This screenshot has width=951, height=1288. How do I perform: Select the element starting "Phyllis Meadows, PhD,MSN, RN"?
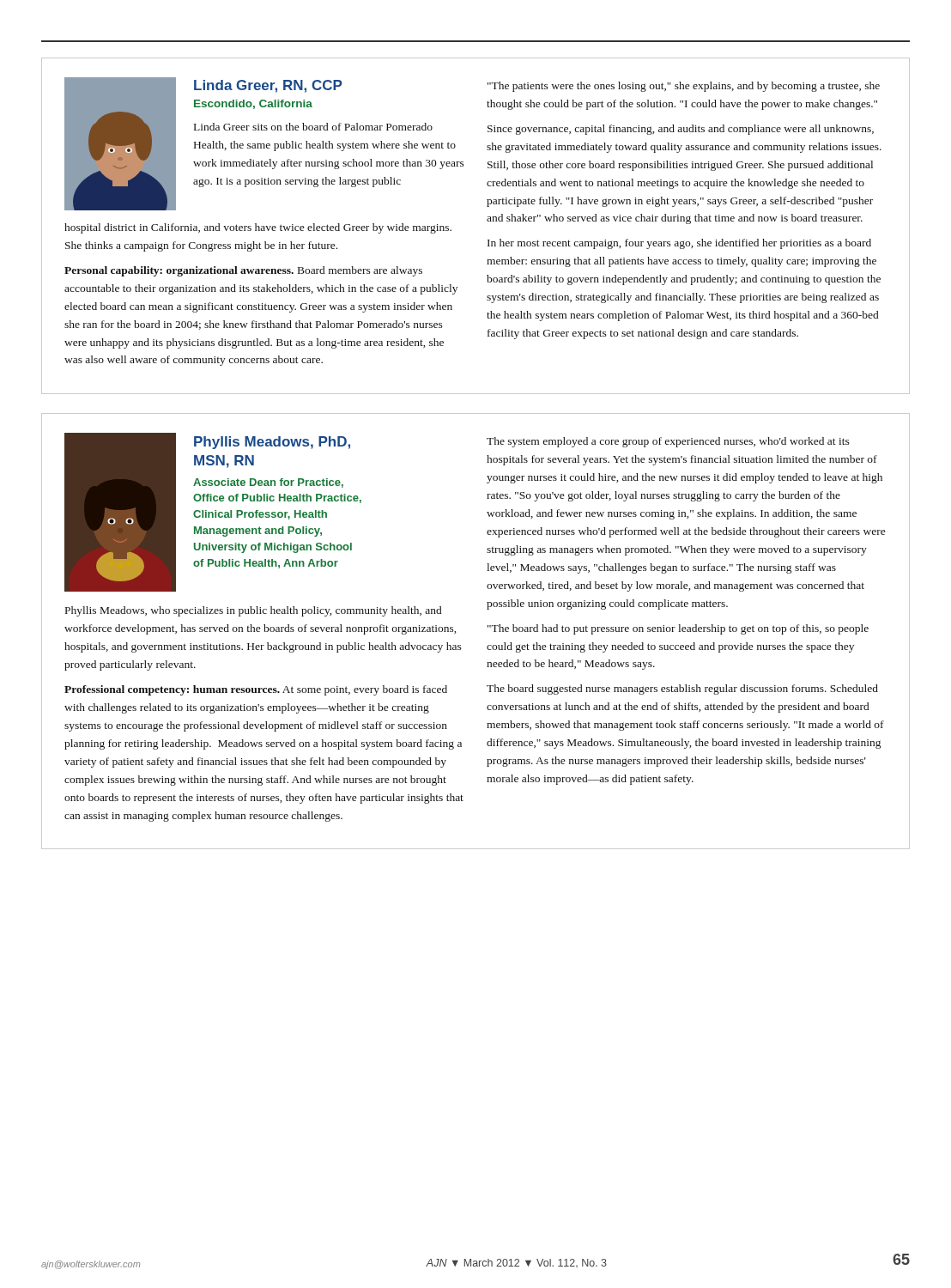[272, 452]
